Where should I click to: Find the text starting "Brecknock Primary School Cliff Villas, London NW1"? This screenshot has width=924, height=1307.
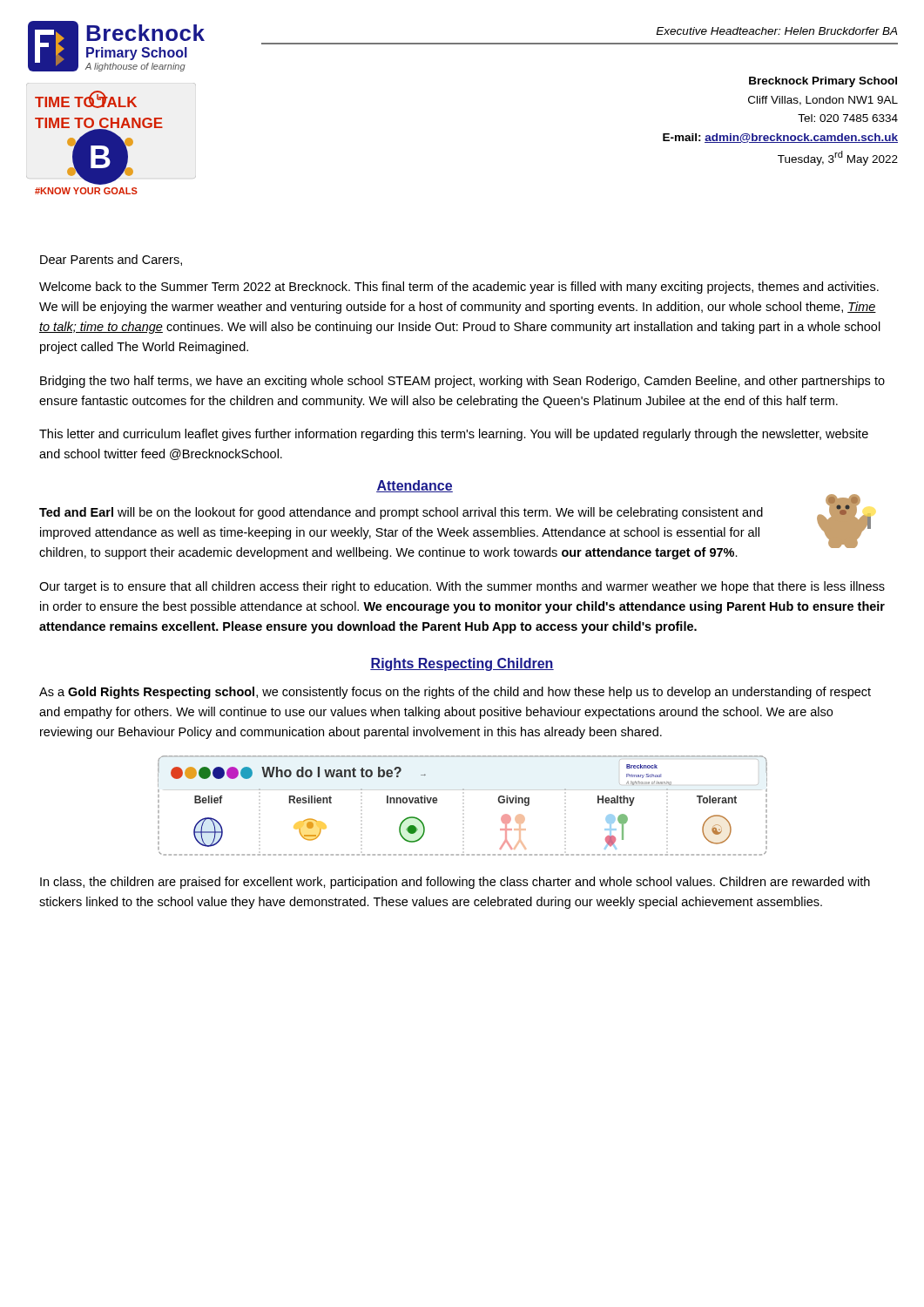823,82
